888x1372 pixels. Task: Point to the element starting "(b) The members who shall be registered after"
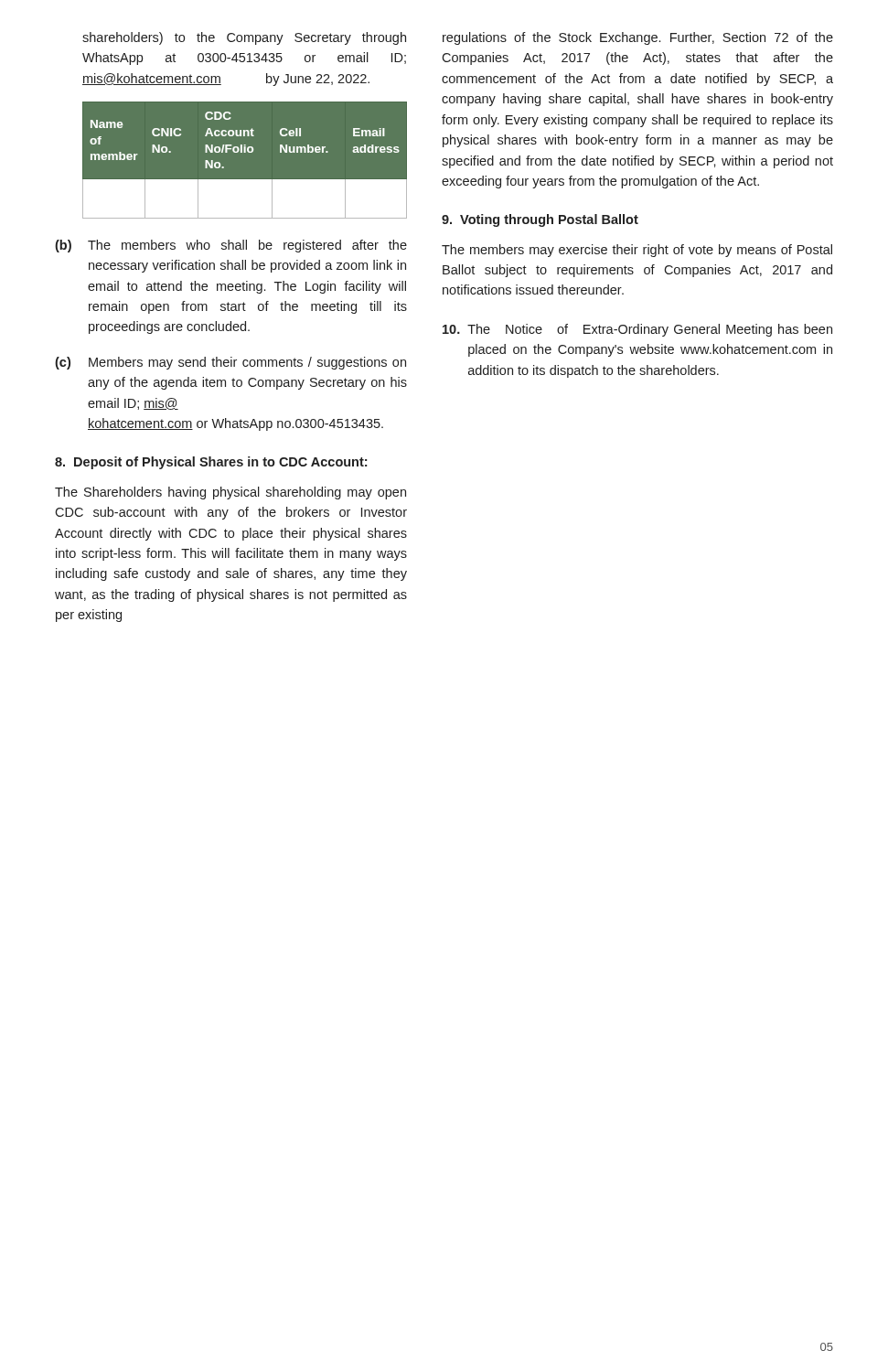231,286
